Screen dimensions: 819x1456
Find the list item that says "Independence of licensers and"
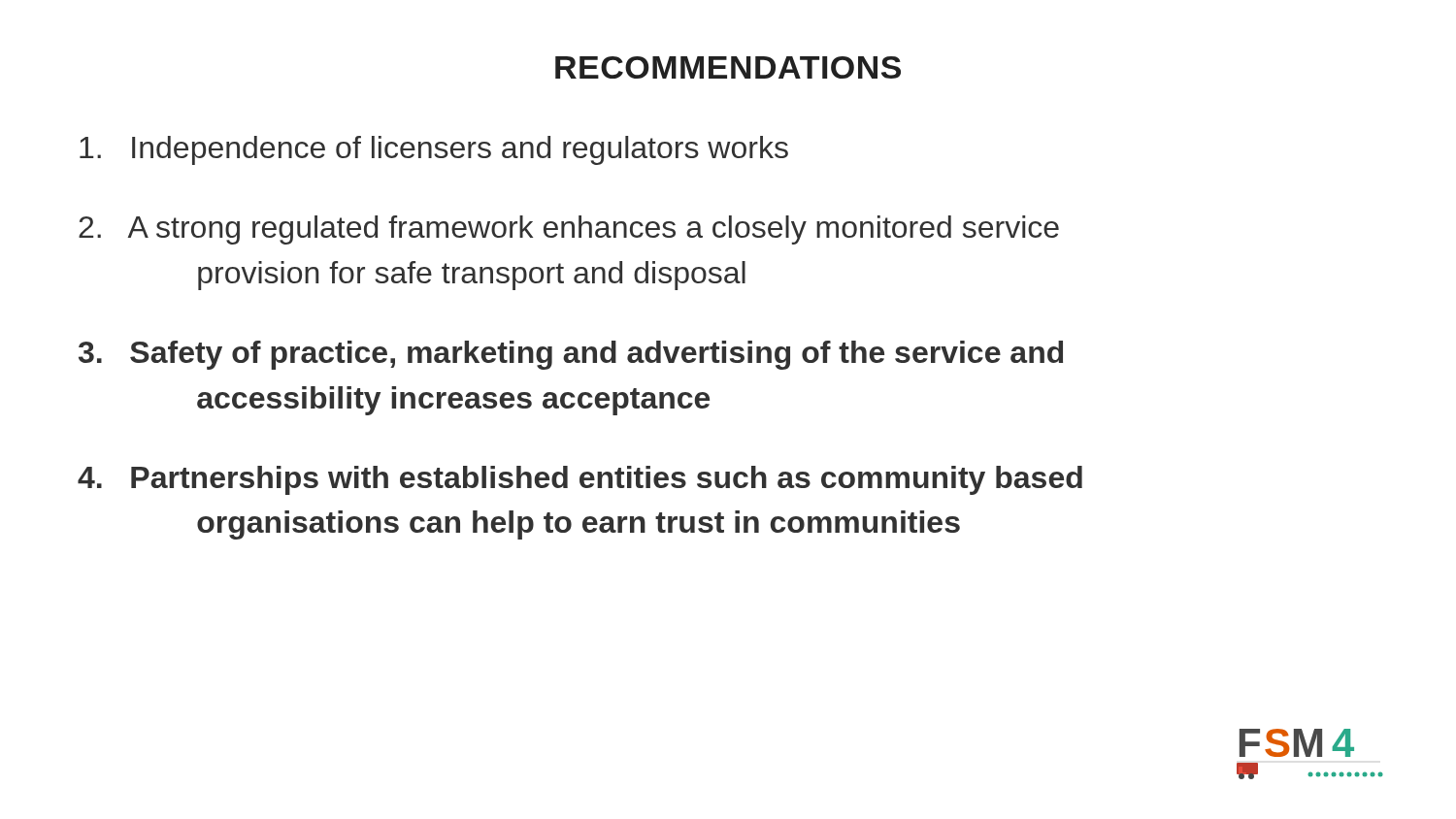433,148
